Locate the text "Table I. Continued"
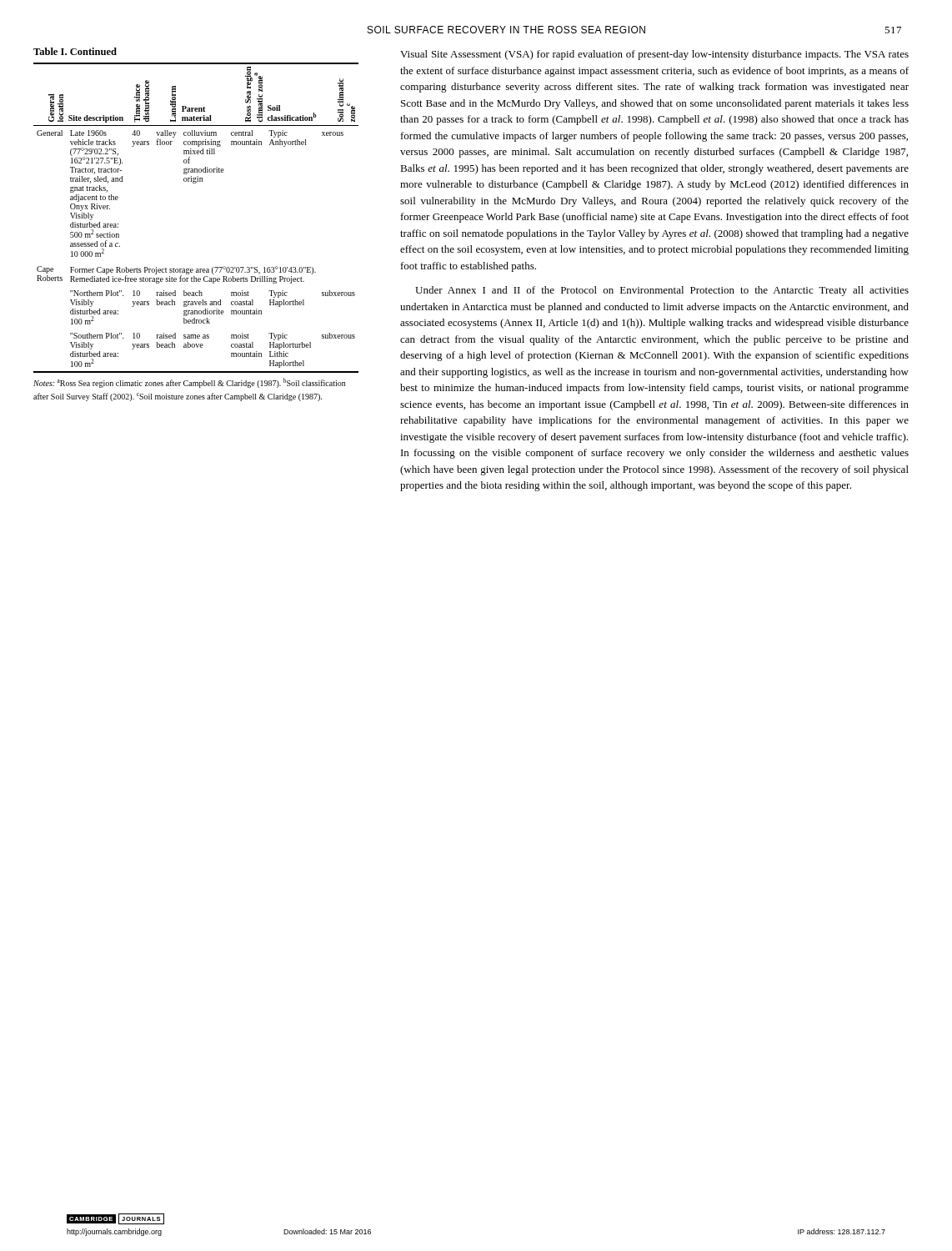952x1251 pixels. 75,52
